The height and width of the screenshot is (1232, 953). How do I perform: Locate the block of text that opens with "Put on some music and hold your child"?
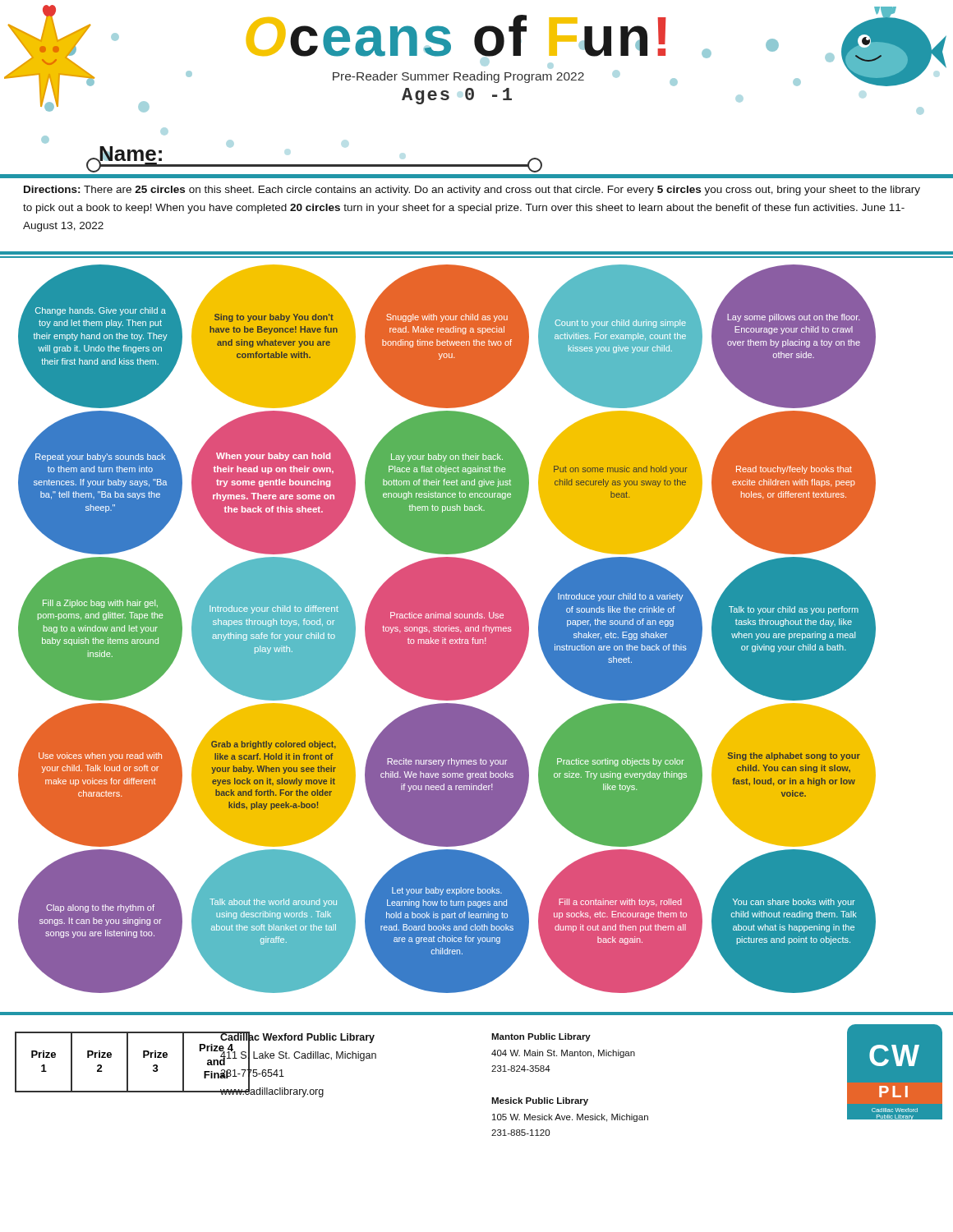point(620,482)
